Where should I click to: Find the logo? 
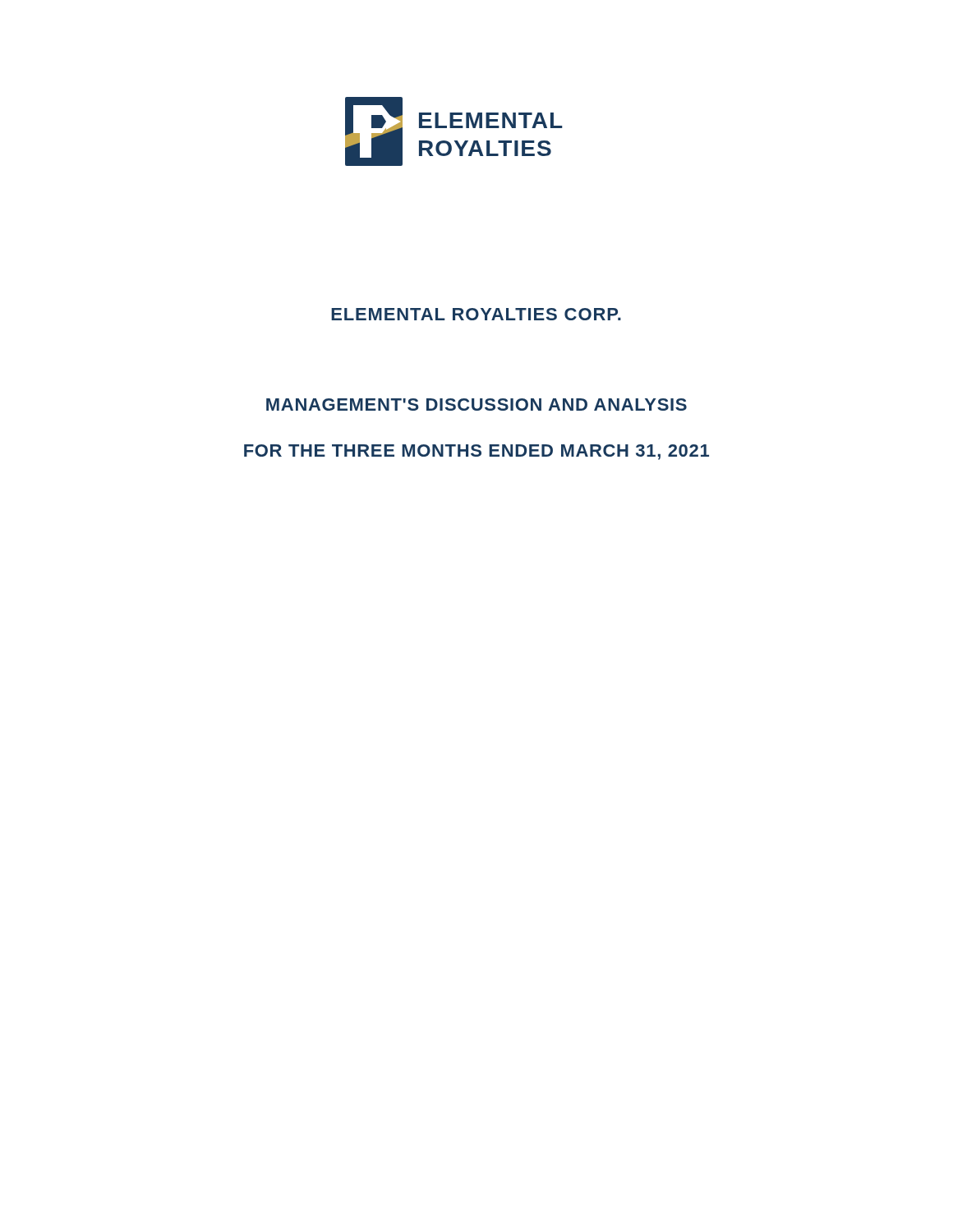(x=476, y=131)
